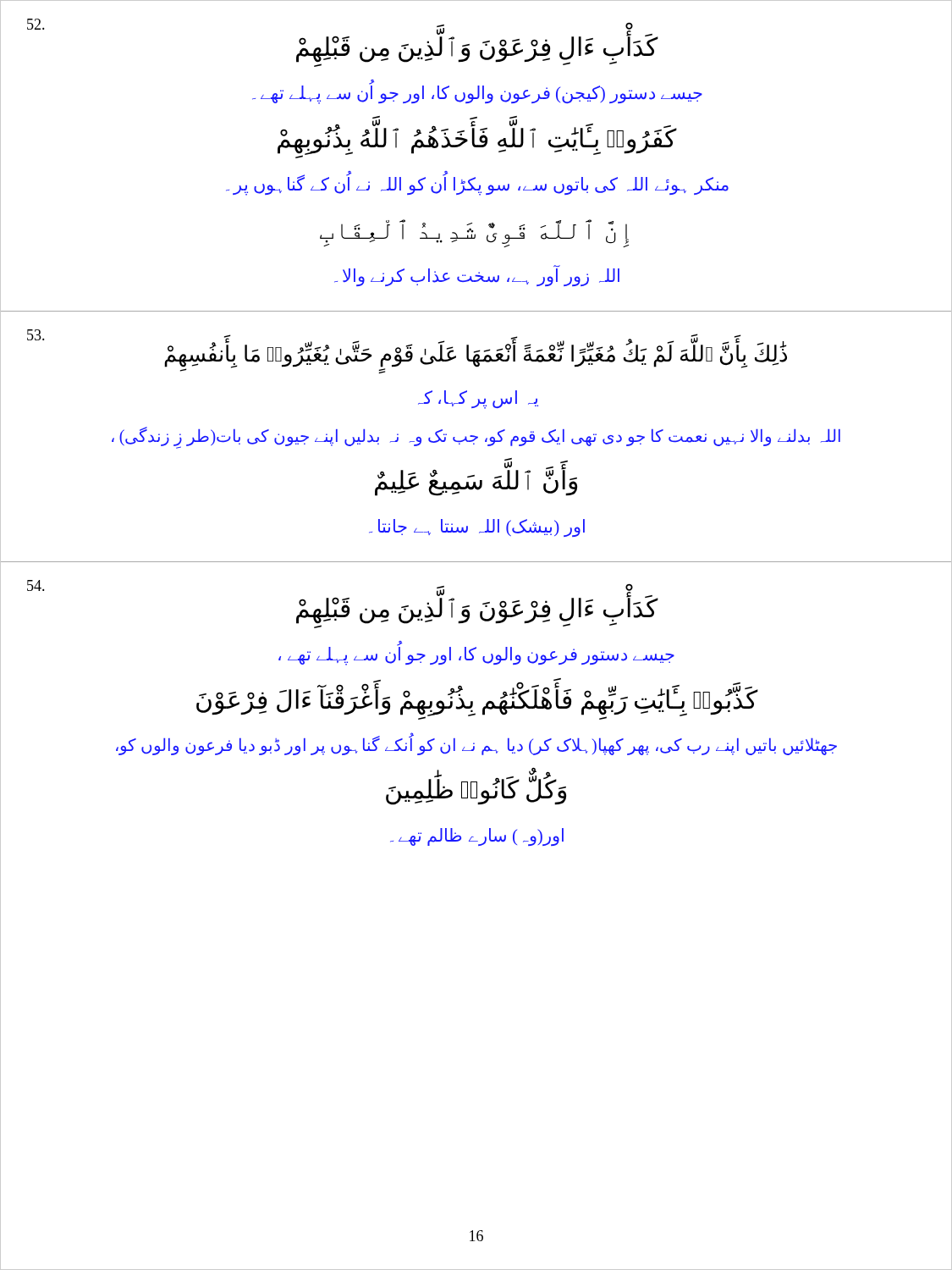952x1270 pixels.
Task: Select the block starting "إِنَّ ٱللَّهَ قَوِىٌّ شَدِيدُ ٱلْعِقَابِ"
Action: [476, 230]
